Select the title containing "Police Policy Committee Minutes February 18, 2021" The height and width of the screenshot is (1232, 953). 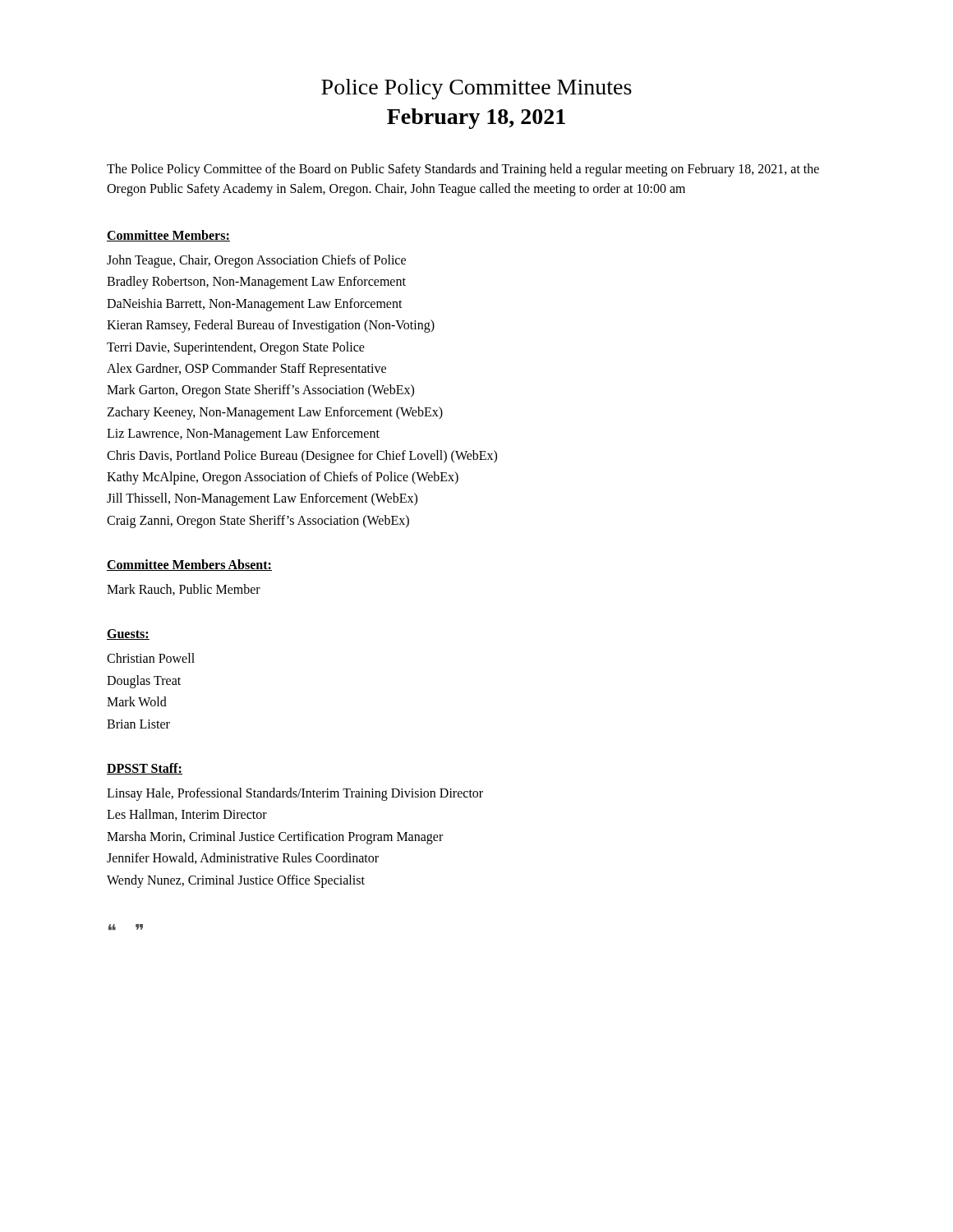click(476, 102)
